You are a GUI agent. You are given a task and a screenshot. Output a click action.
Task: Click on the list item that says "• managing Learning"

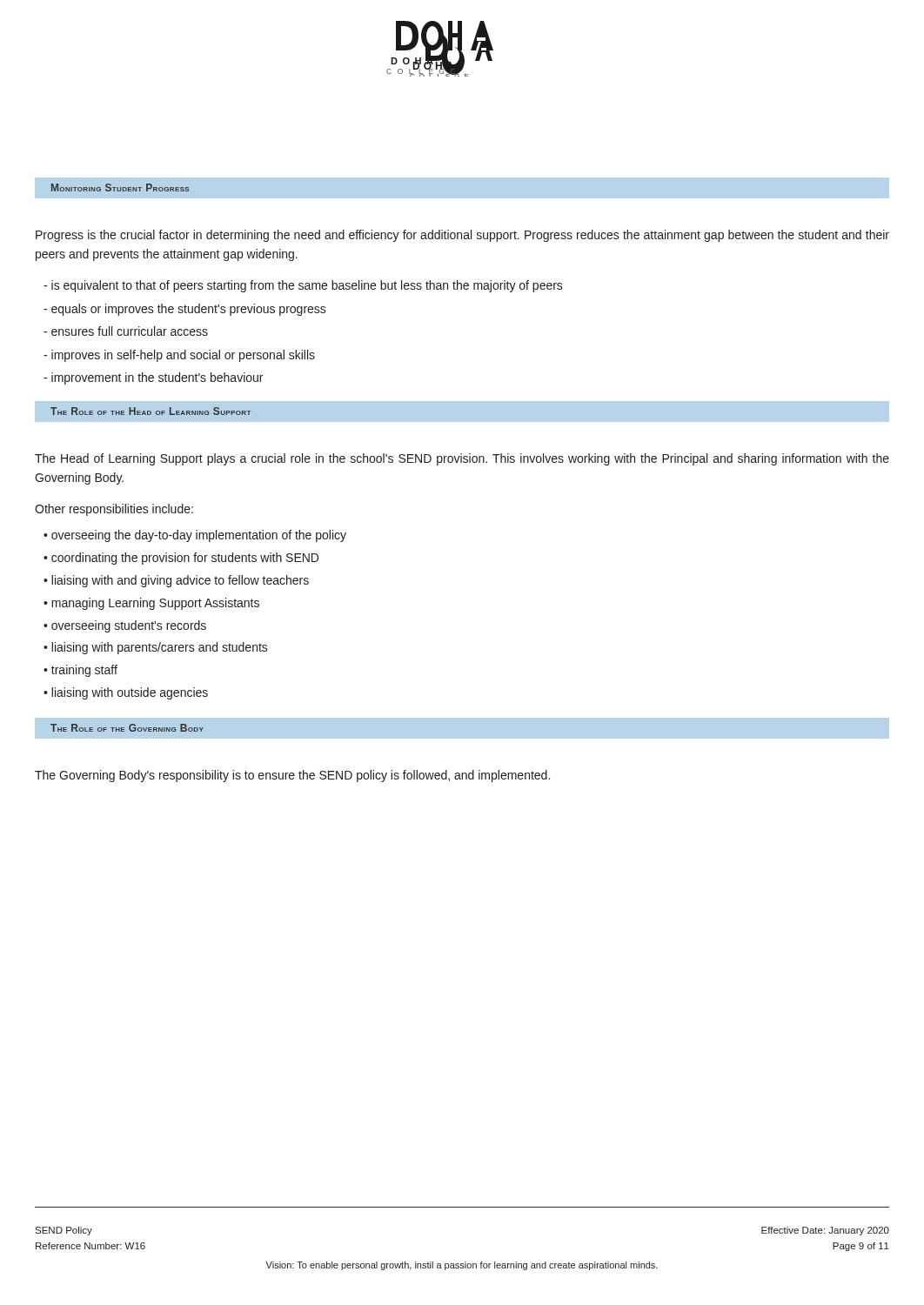(x=152, y=603)
